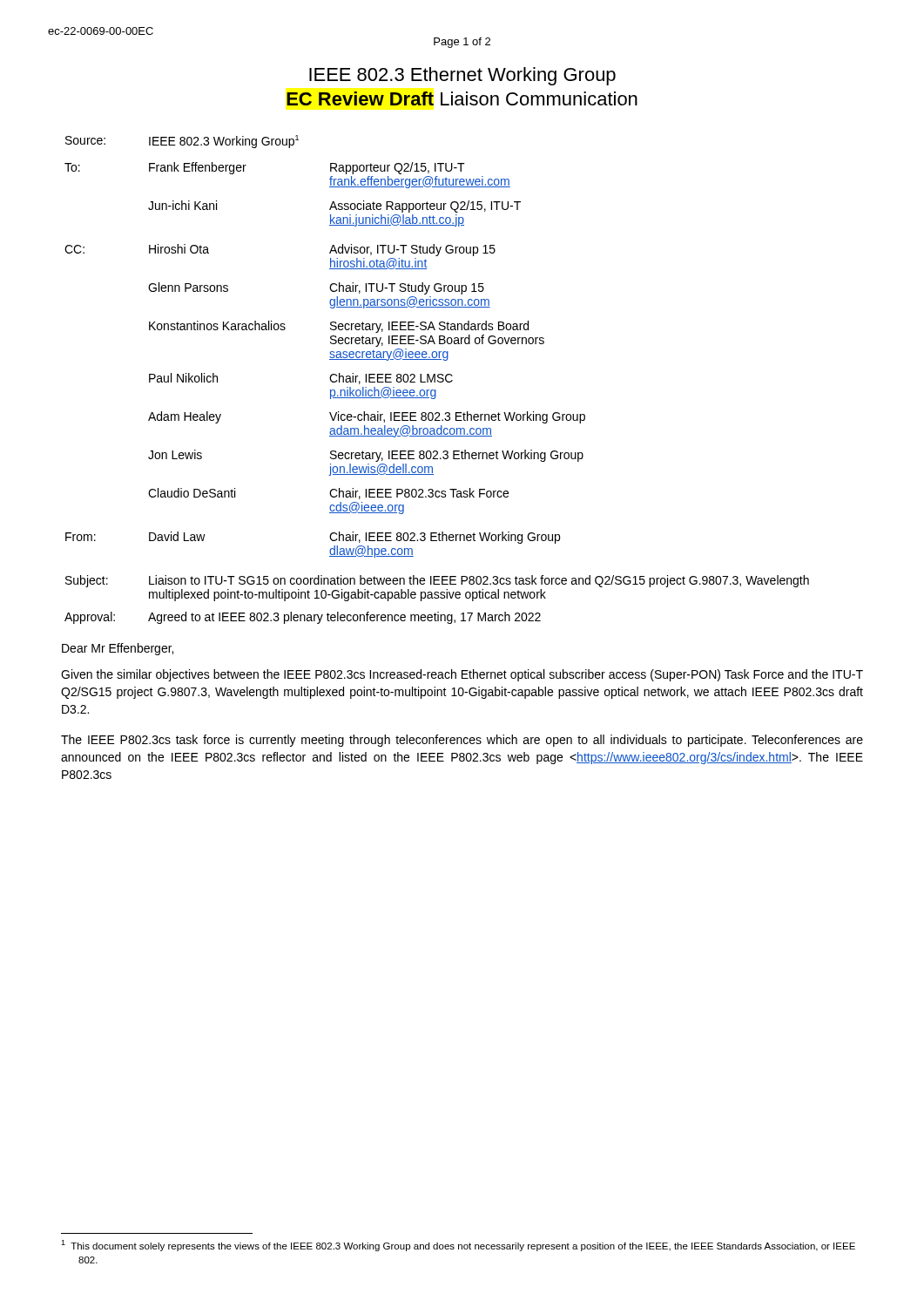Point to the title beginning "IEEE 802.3 Ethernet Working Group EC Review"
Screen dimensions: 1307x924
click(462, 87)
